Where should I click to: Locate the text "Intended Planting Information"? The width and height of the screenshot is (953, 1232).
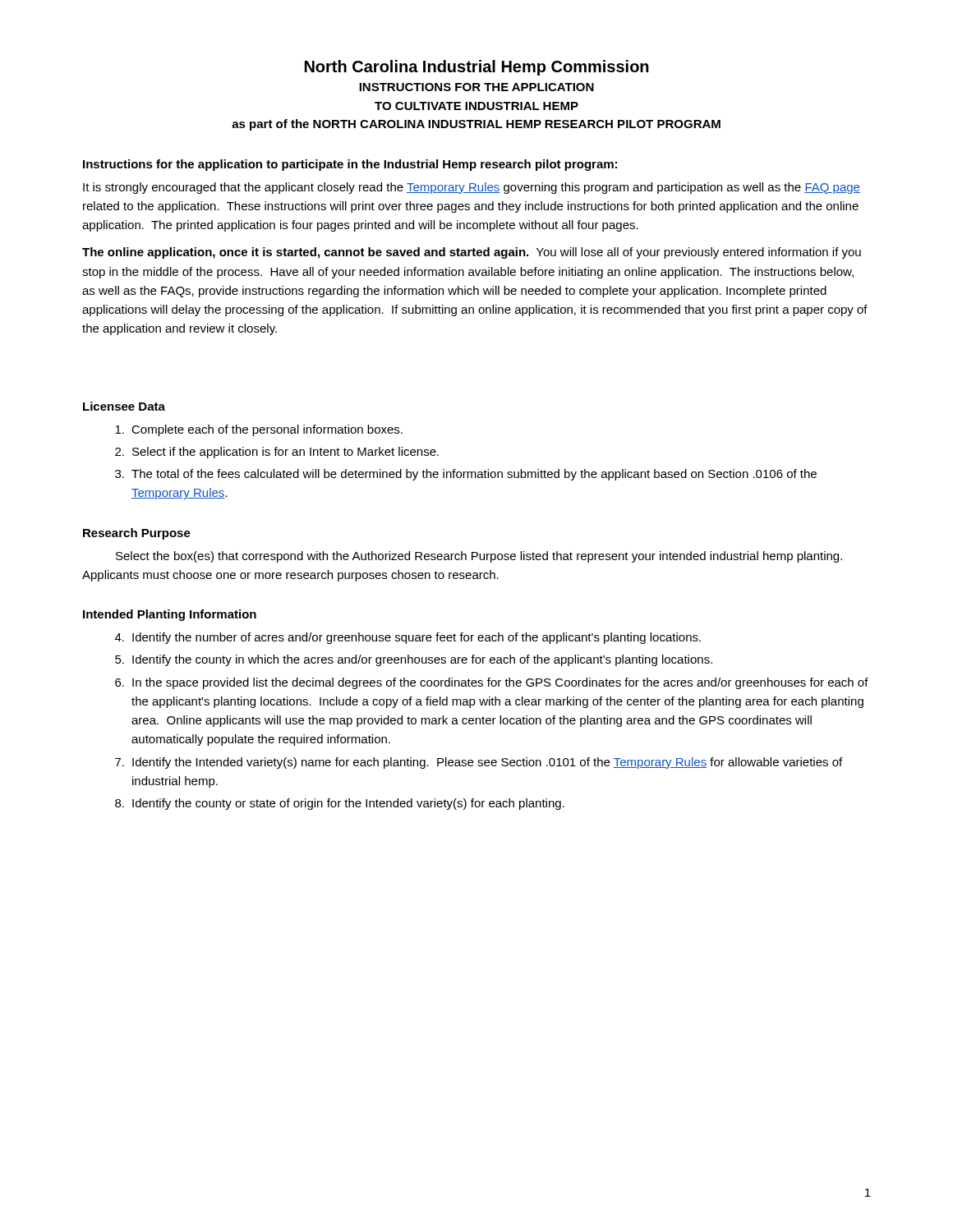pyautogui.click(x=169, y=614)
